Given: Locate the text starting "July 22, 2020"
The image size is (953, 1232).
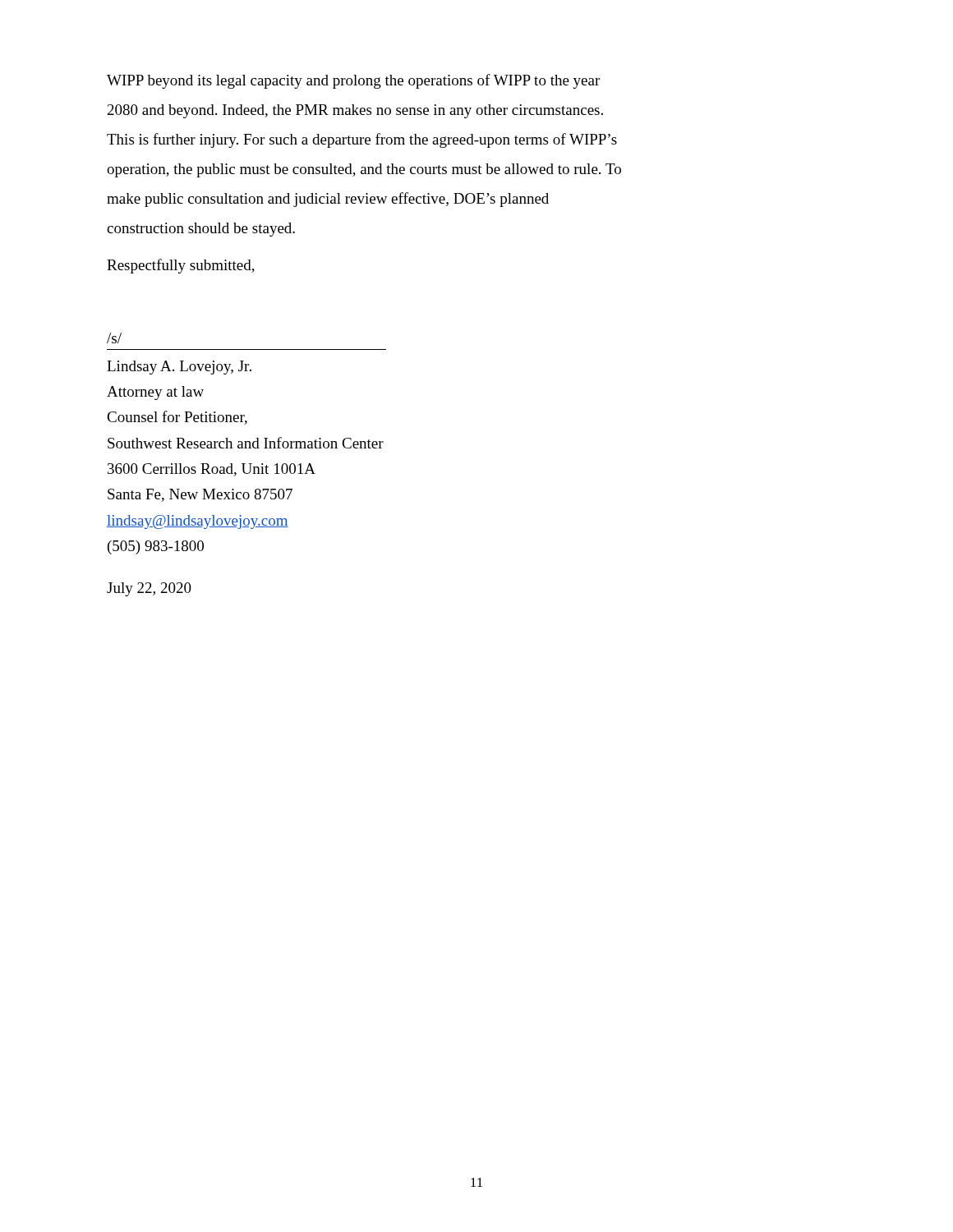Looking at the screenshot, I should tap(149, 589).
